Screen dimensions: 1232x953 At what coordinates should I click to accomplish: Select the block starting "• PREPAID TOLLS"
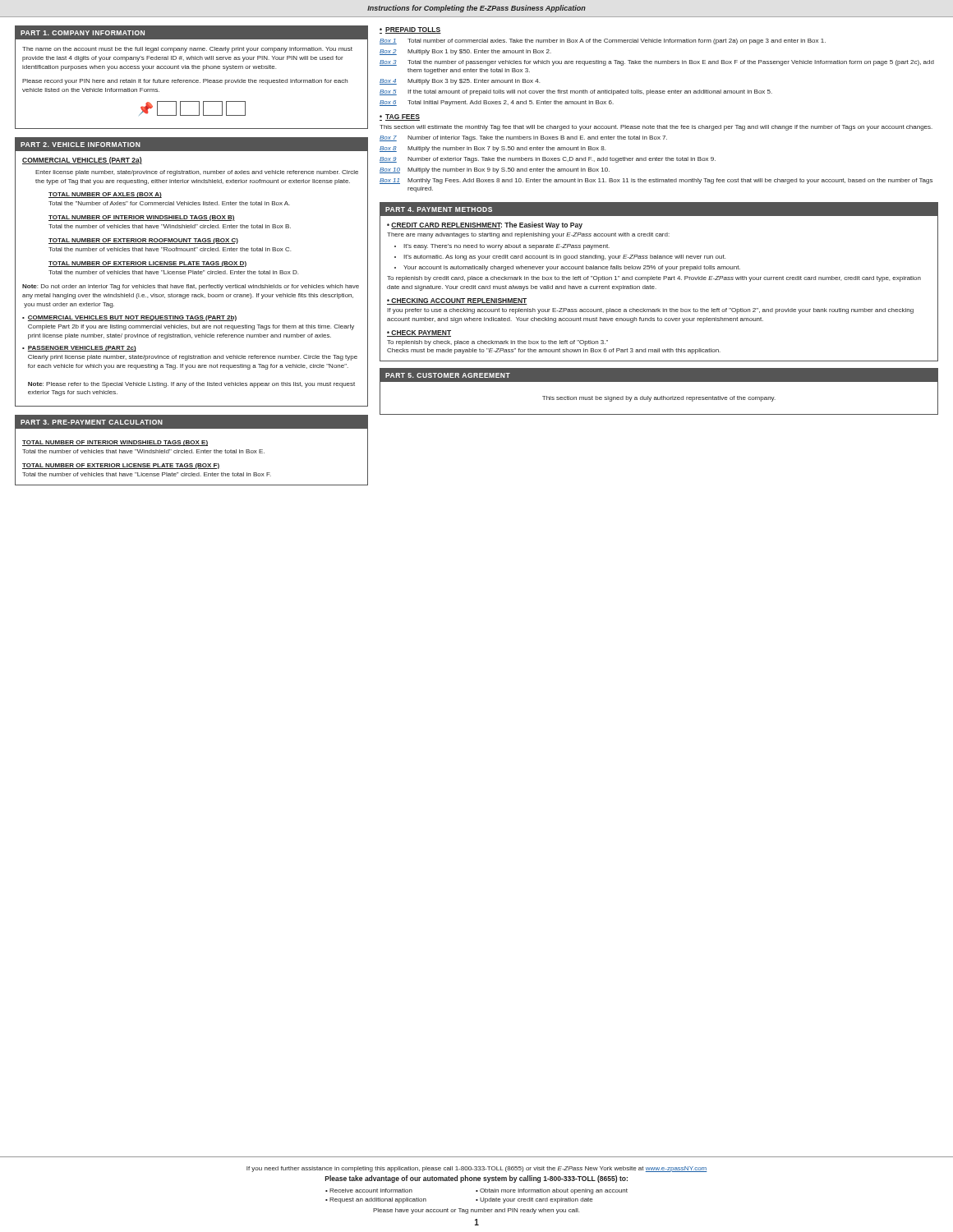[x=410, y=30]
